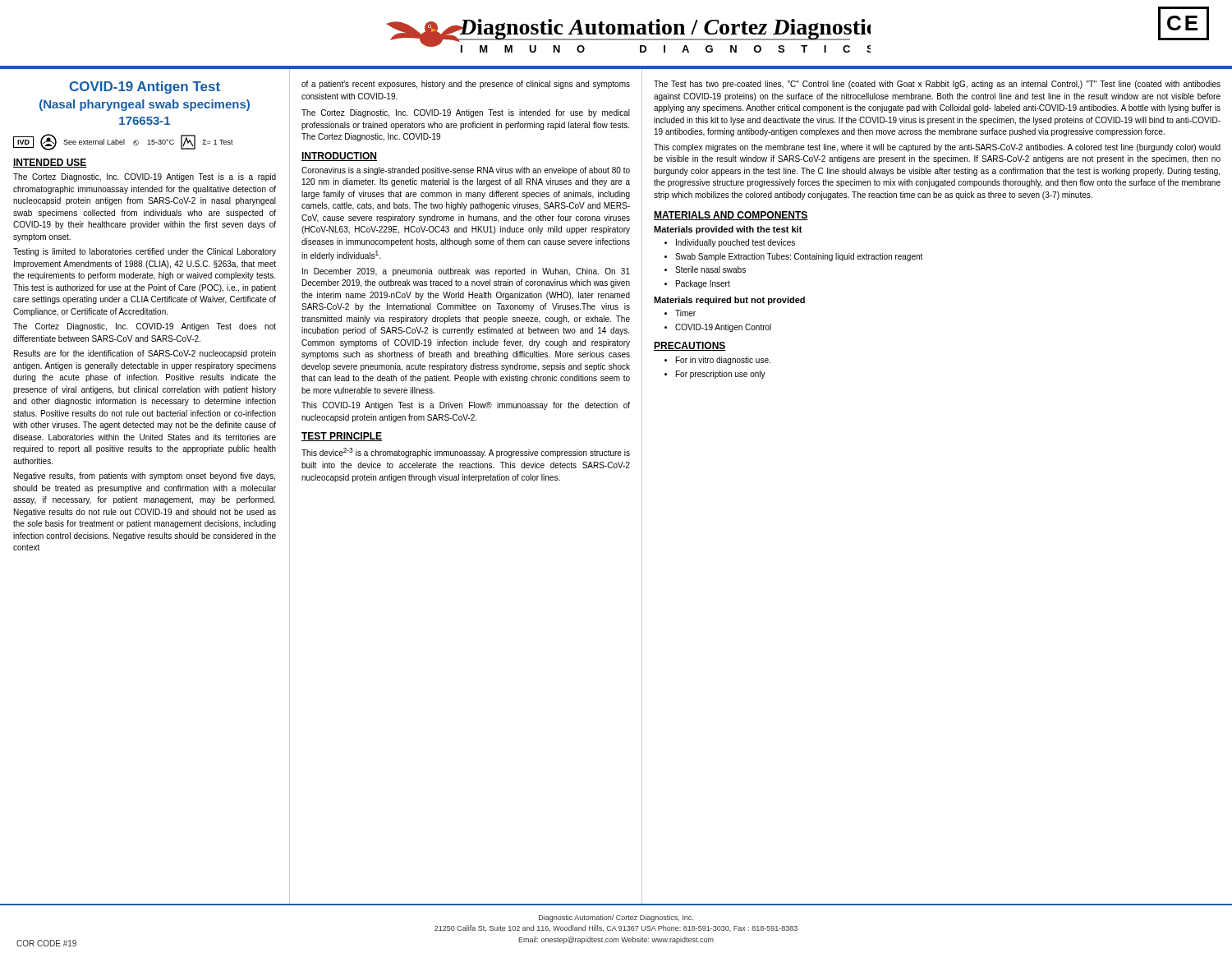Navigate to the region starting "For prescription use only"
The width and height of the screenshot is (1232, 953).
[720, 374]
